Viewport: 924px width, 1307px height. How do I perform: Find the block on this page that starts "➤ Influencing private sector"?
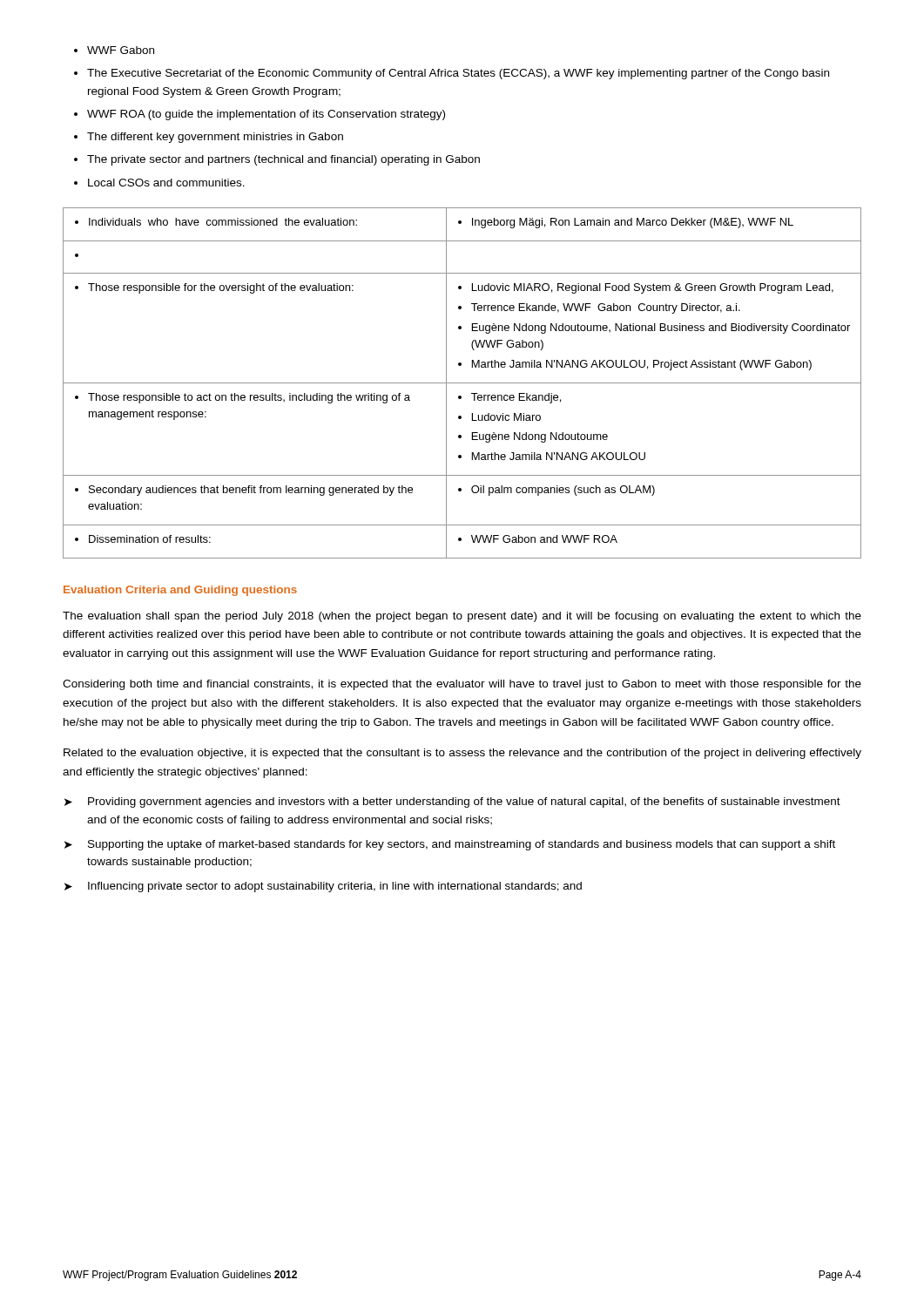(x=462, y=887)
